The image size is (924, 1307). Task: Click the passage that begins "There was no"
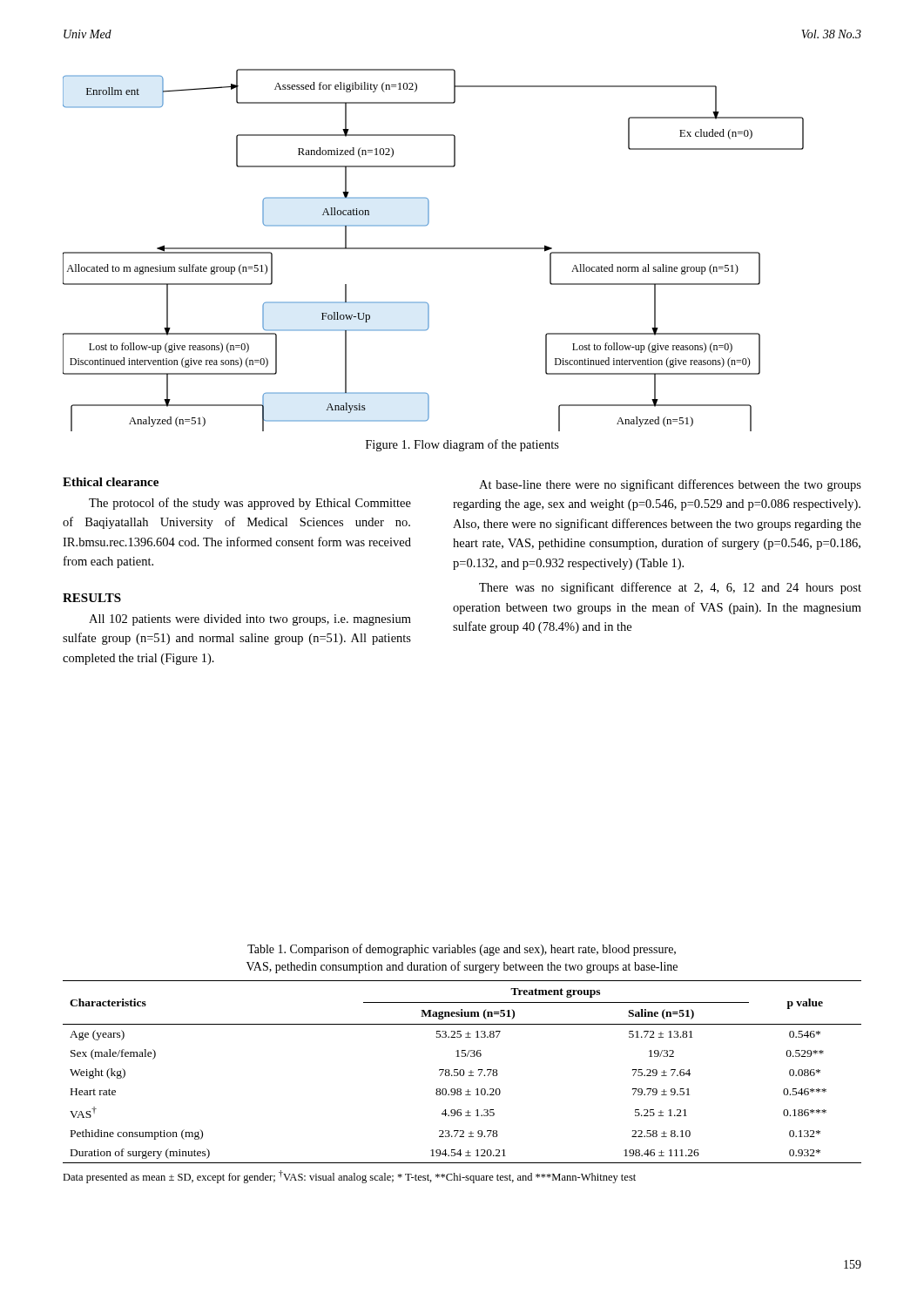(657, 607)
